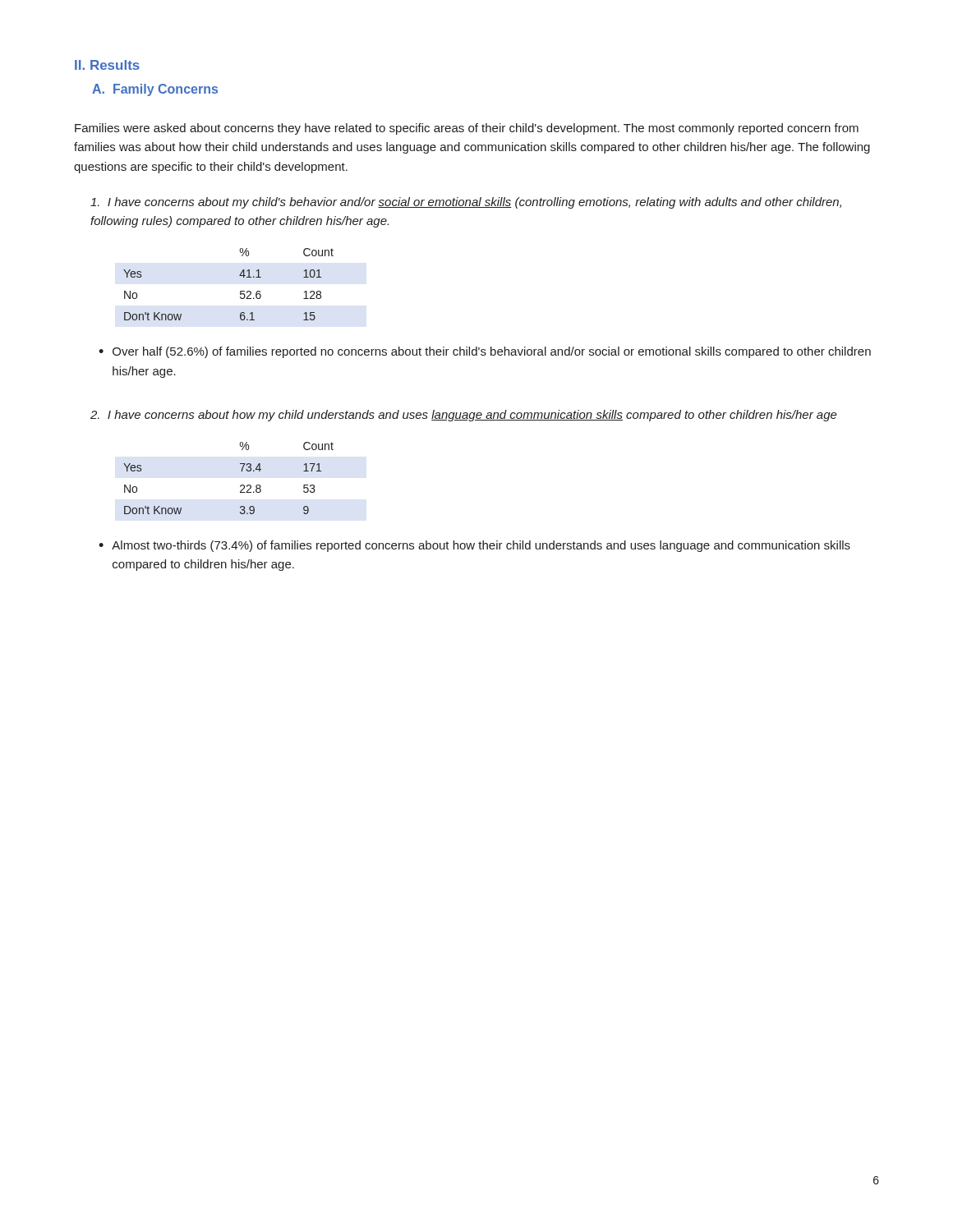Locate the region starting "I have concerns about my child's behavior and/or"
953x1232 pixels.
point(466,203)
